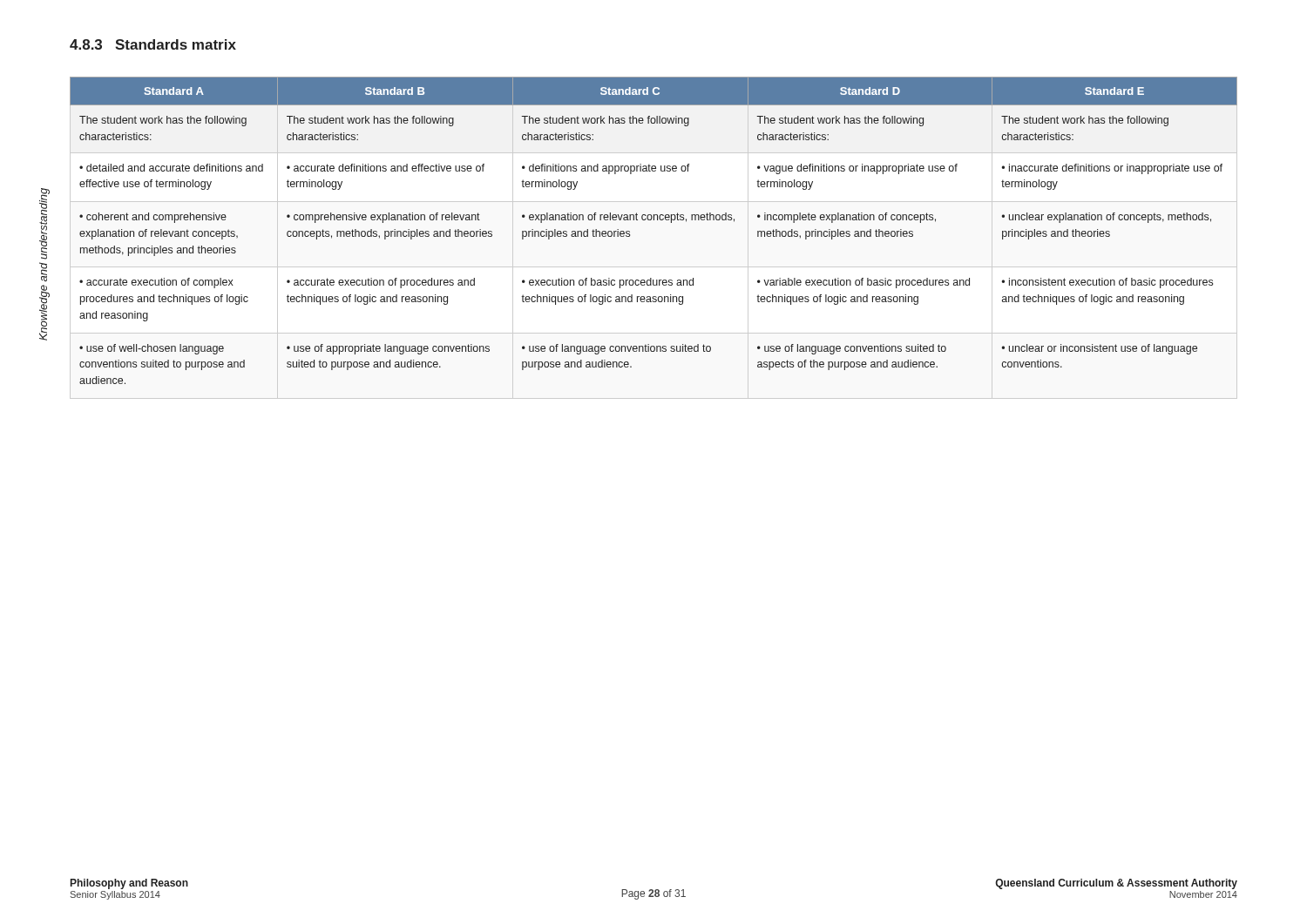Screen dimensions: 924x1307
Task: Click the table
Action: tap(654, 238)
